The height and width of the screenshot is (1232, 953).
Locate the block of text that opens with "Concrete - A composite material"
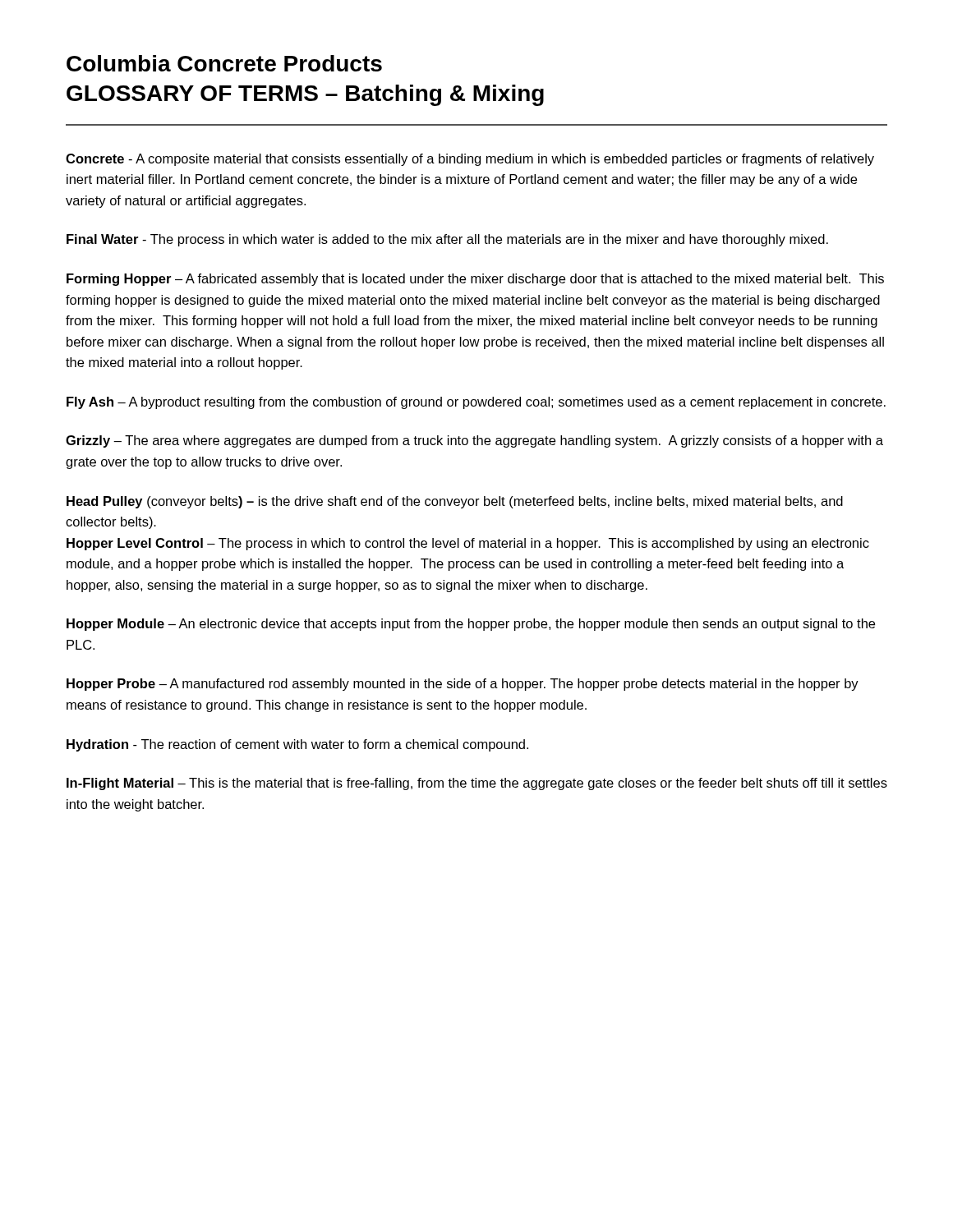(476, 180)
